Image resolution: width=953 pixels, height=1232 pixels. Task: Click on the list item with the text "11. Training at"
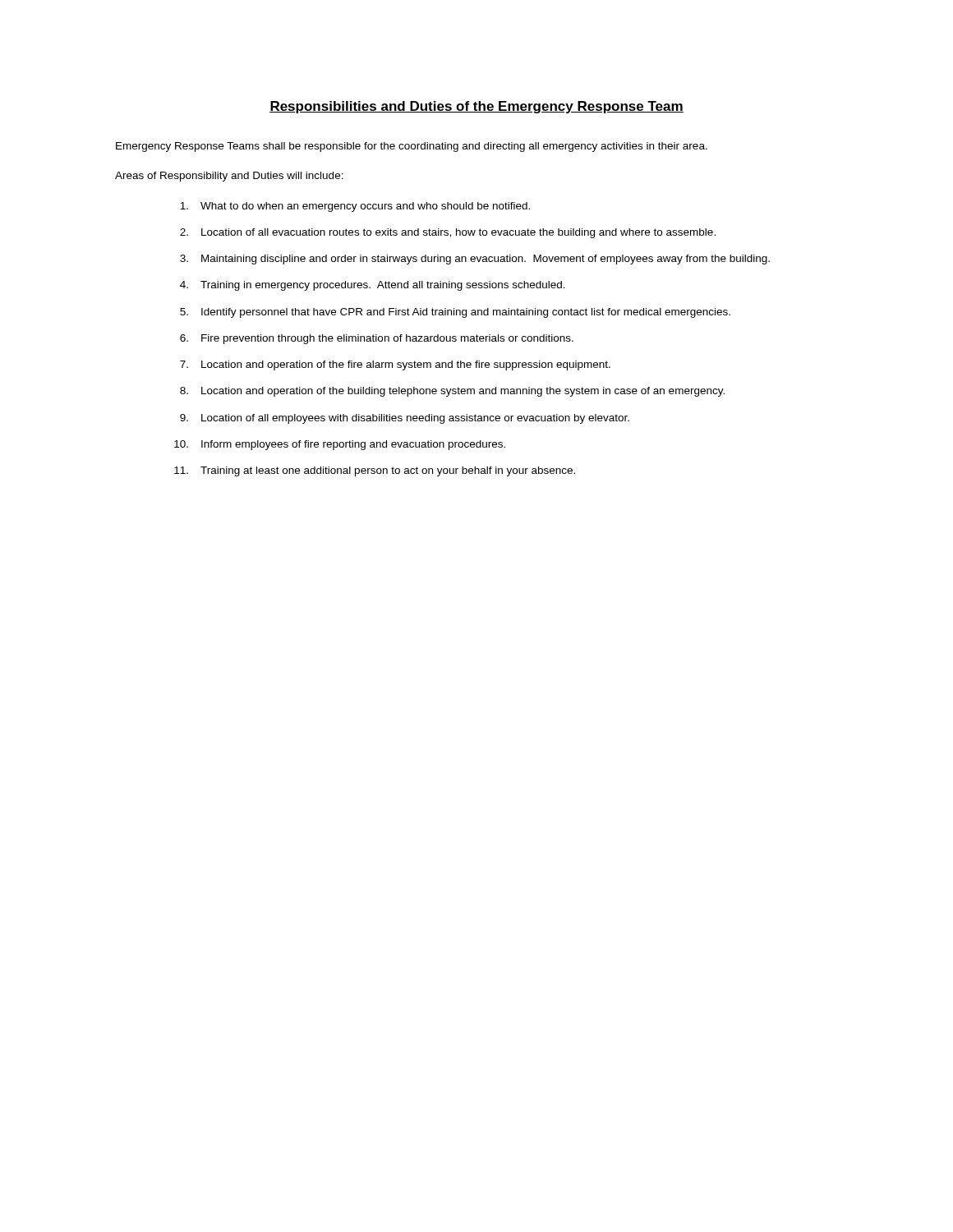click(x=501, y=471)
